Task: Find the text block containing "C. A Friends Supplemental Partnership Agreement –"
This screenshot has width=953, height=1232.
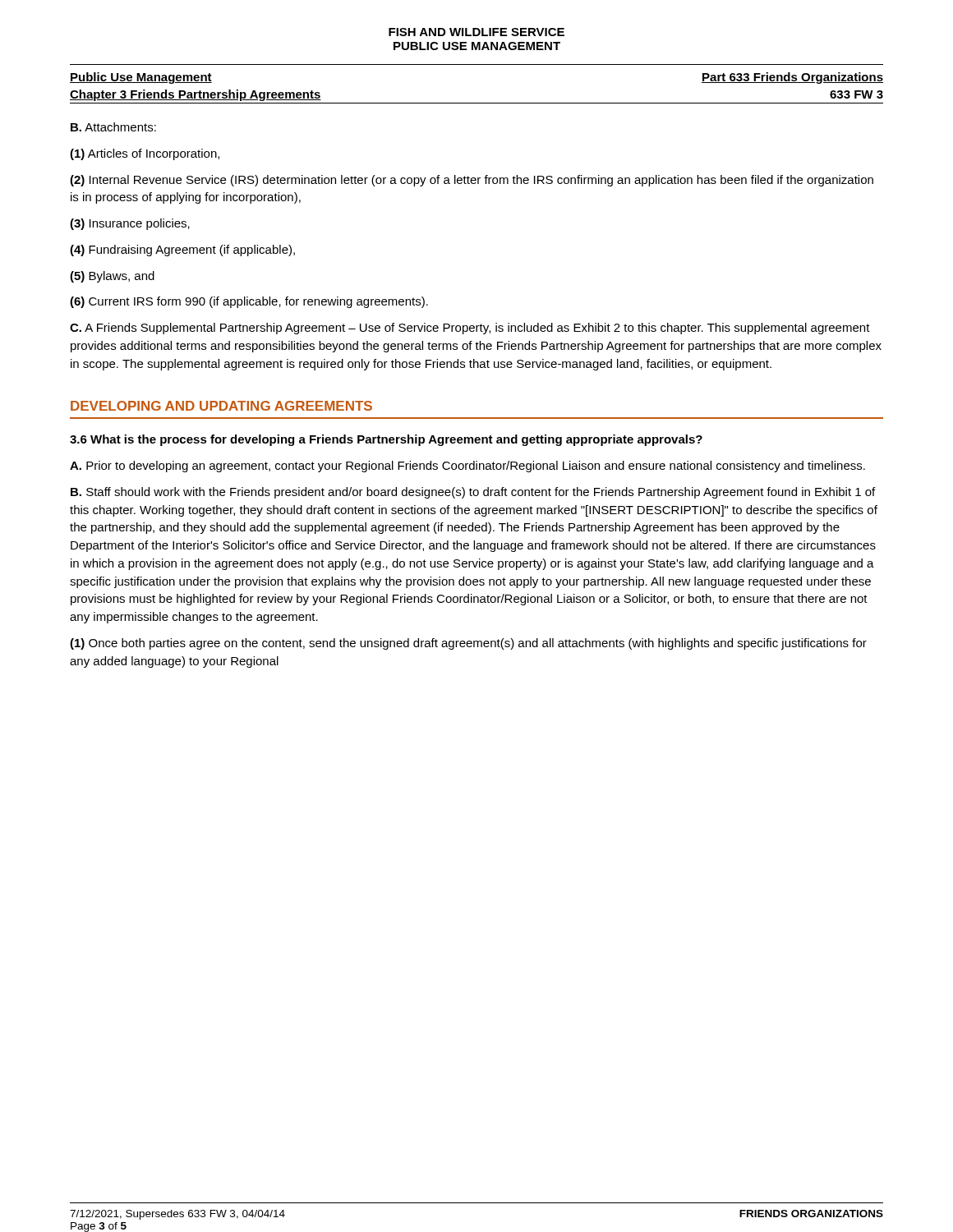Action: point(476,345)
